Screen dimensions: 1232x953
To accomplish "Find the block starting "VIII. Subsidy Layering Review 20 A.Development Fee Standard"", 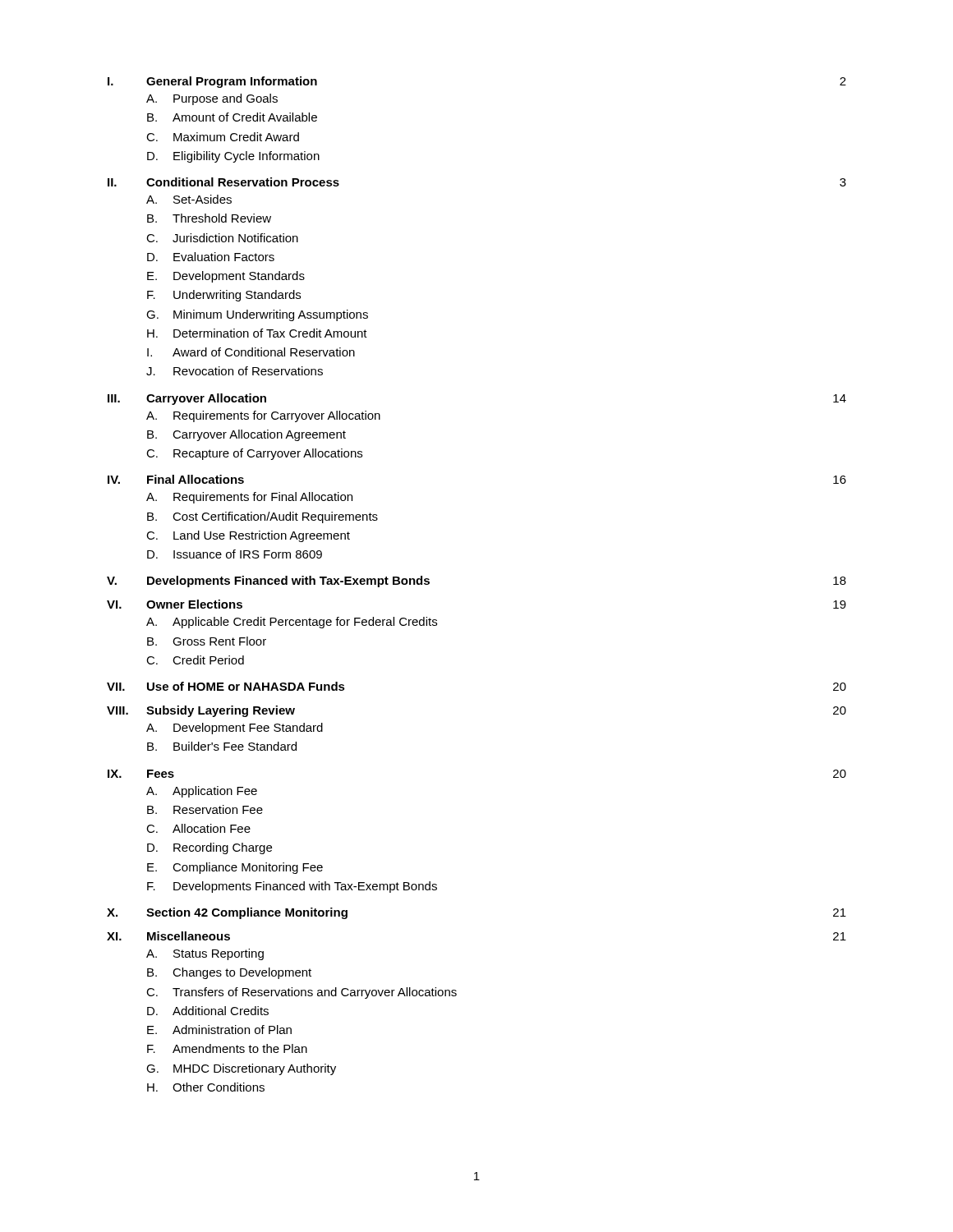I will pyautogui.click(x=222, y=711).
